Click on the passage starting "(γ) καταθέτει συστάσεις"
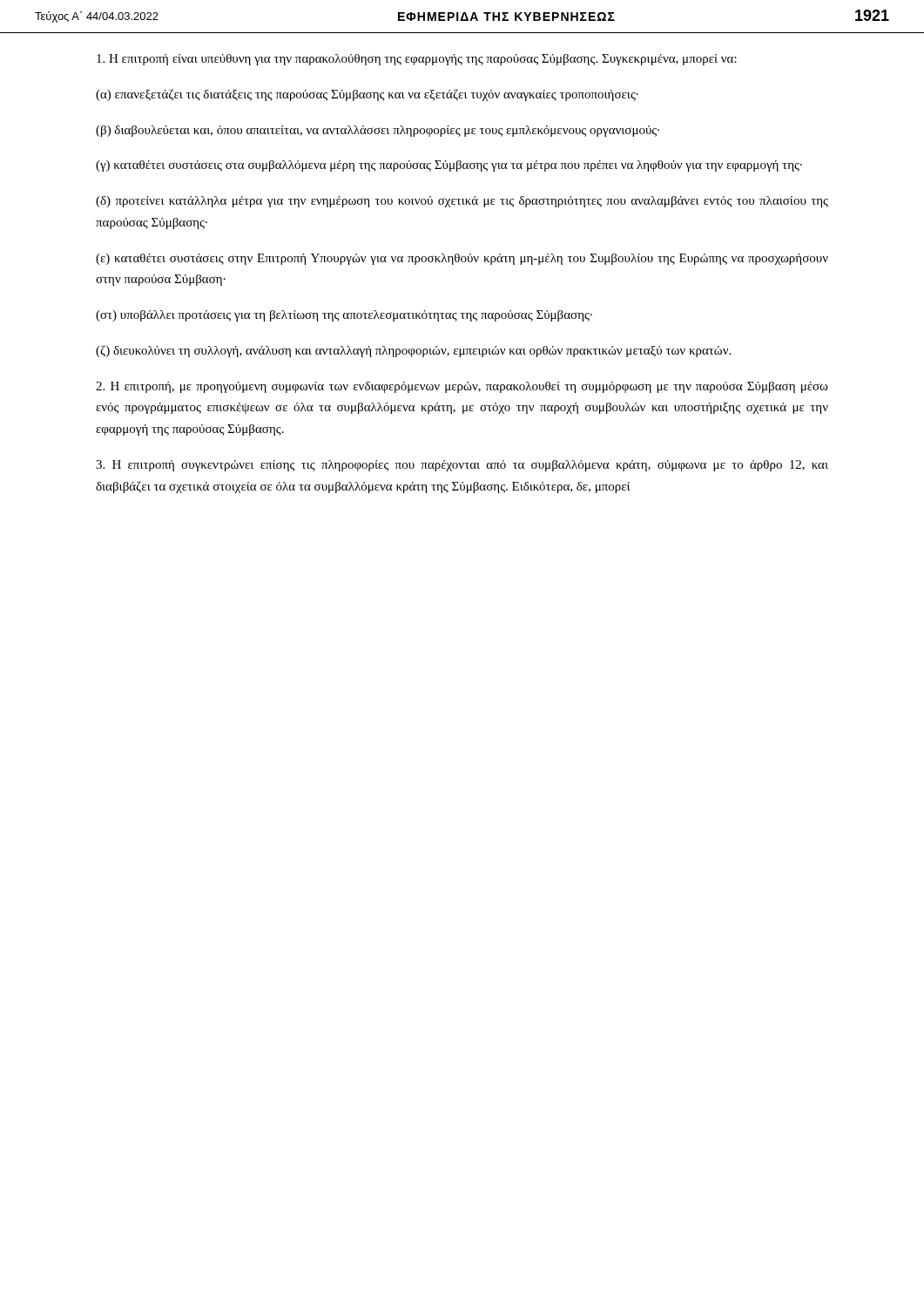The image size is (924, 1307). 449,165
